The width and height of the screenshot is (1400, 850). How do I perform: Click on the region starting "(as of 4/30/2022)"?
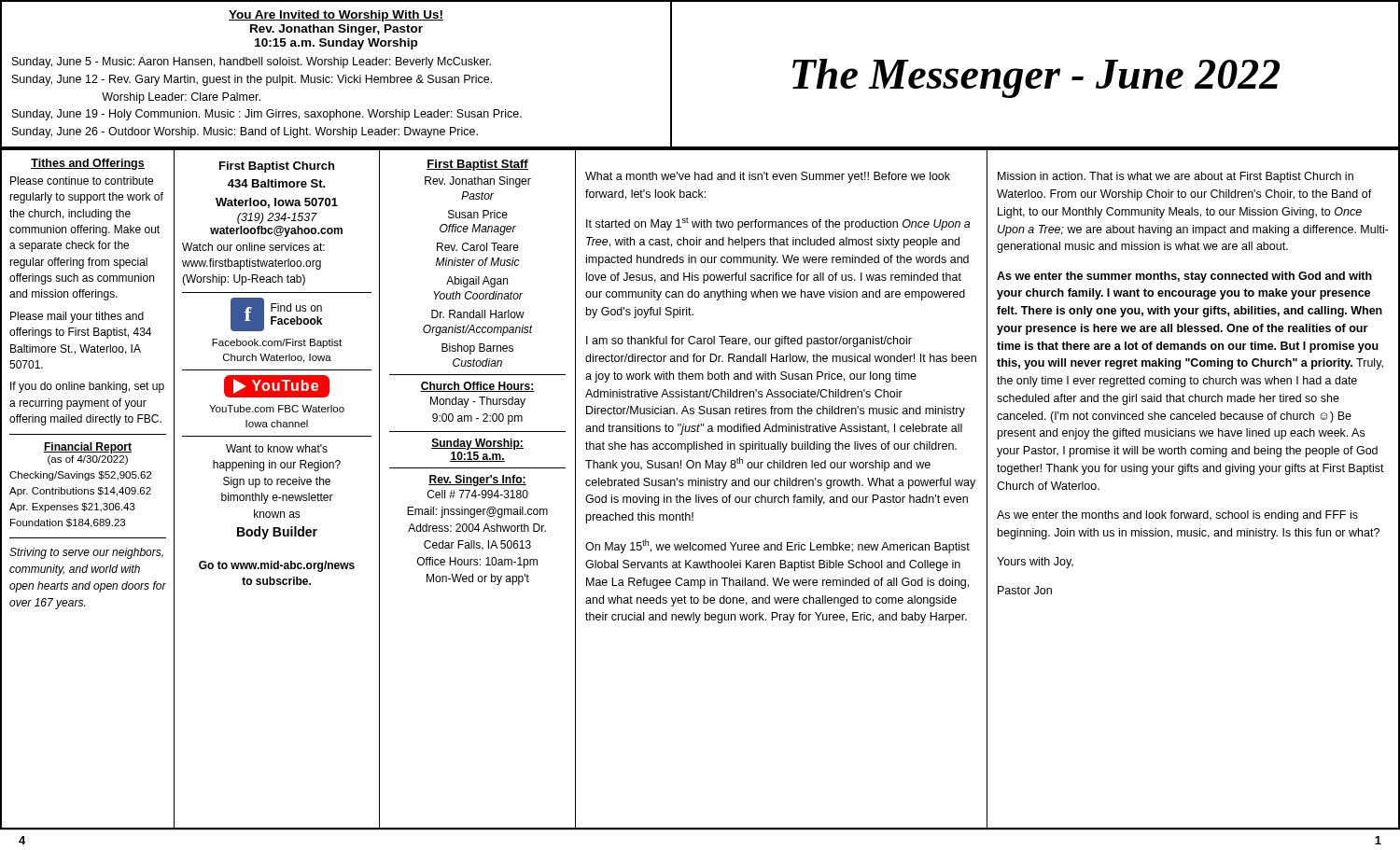[88, 459]
